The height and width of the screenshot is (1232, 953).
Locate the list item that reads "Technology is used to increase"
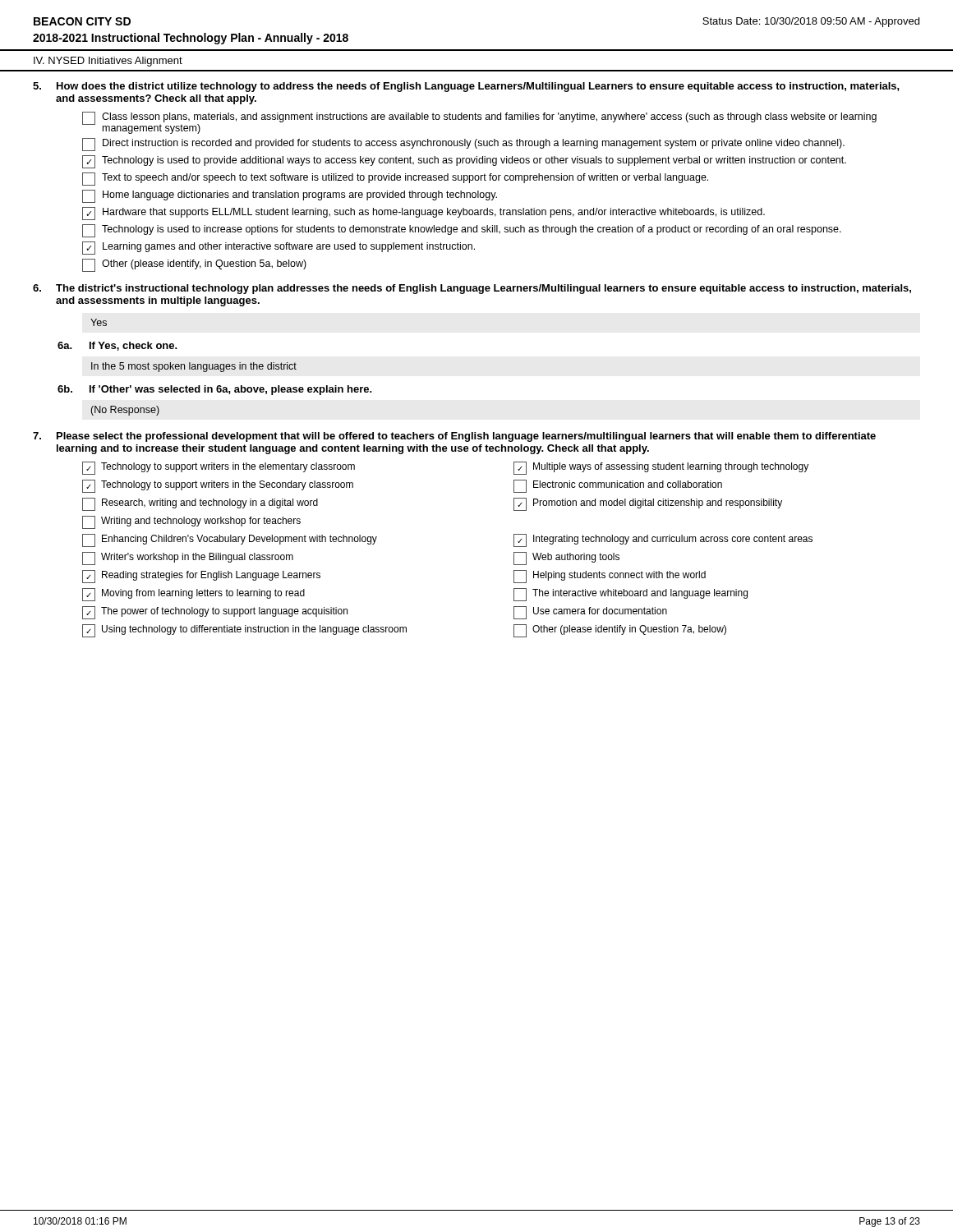point(462,230)
